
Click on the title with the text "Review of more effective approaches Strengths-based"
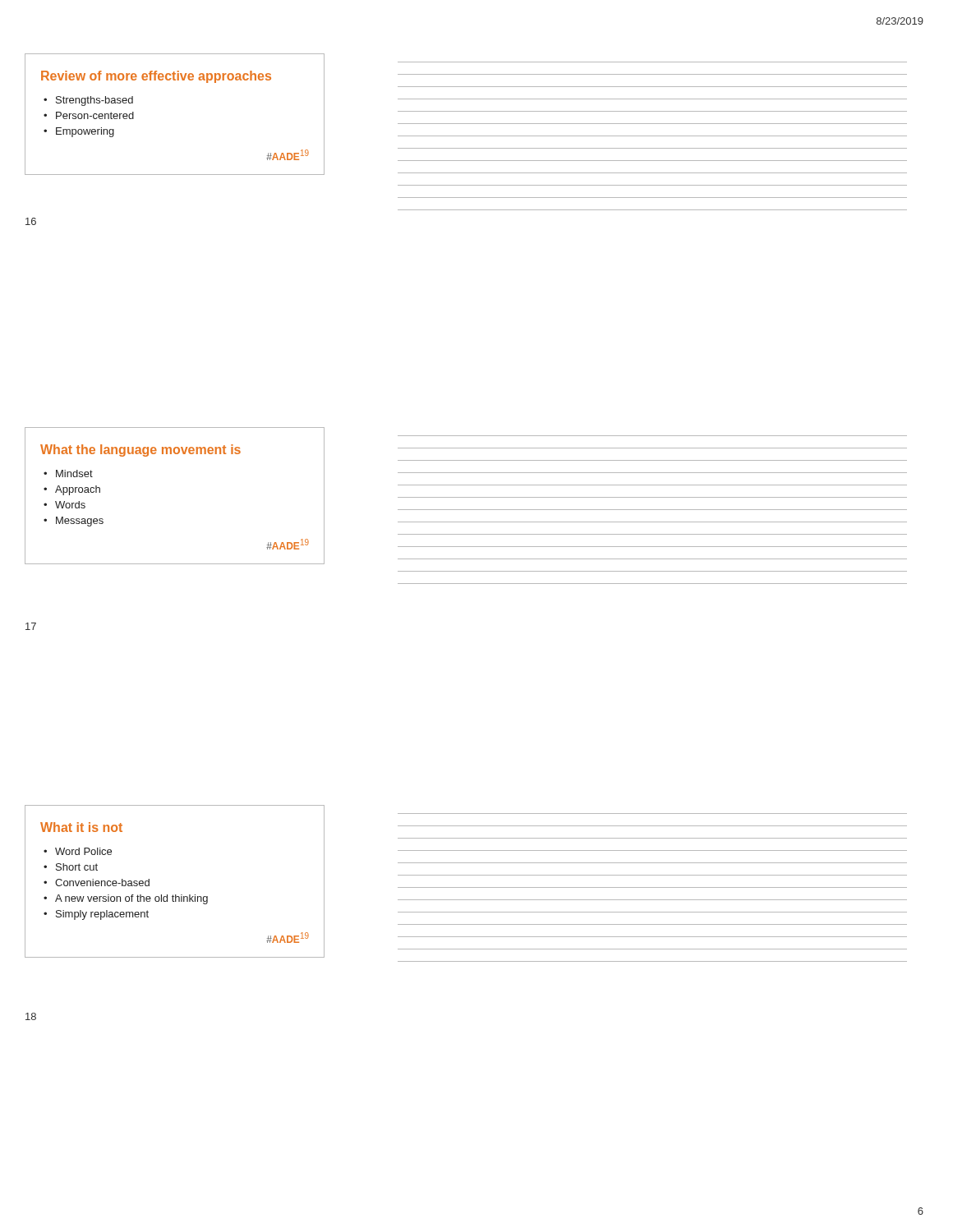[x=156, y=77]
